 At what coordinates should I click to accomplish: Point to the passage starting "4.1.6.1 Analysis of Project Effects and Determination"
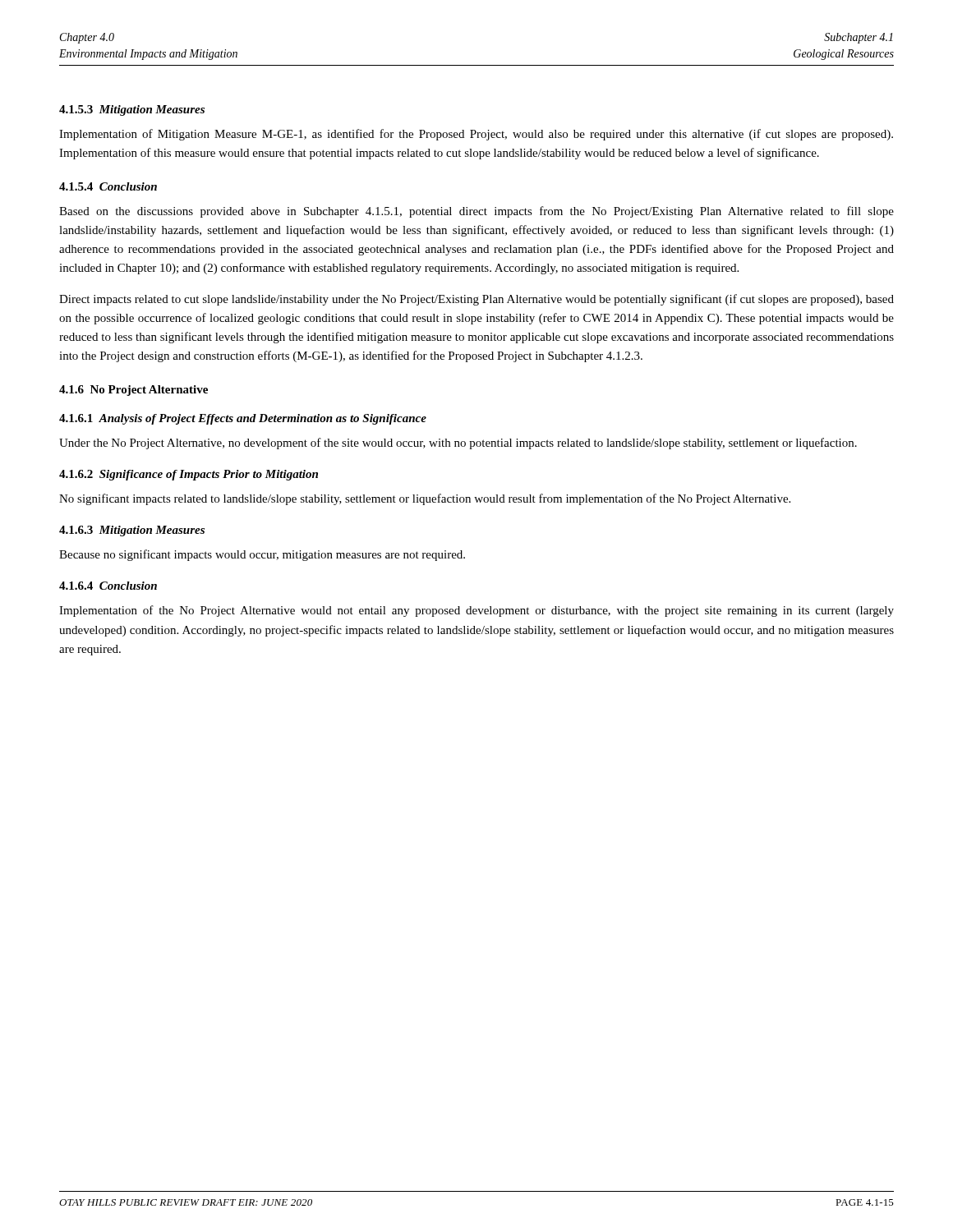(243, 418)
